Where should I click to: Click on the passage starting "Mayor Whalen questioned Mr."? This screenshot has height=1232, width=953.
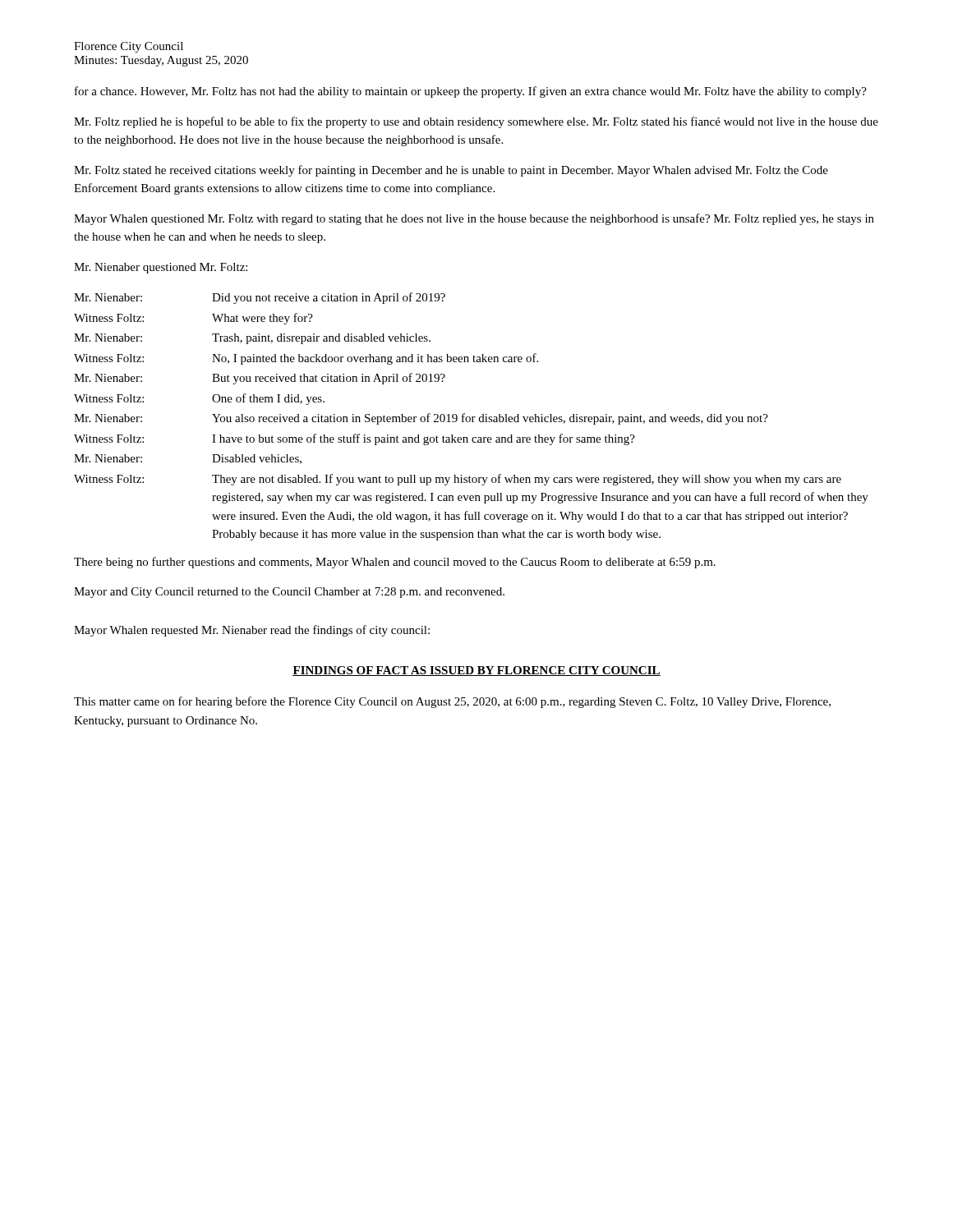pyautogui.click(x=474, y=227)
